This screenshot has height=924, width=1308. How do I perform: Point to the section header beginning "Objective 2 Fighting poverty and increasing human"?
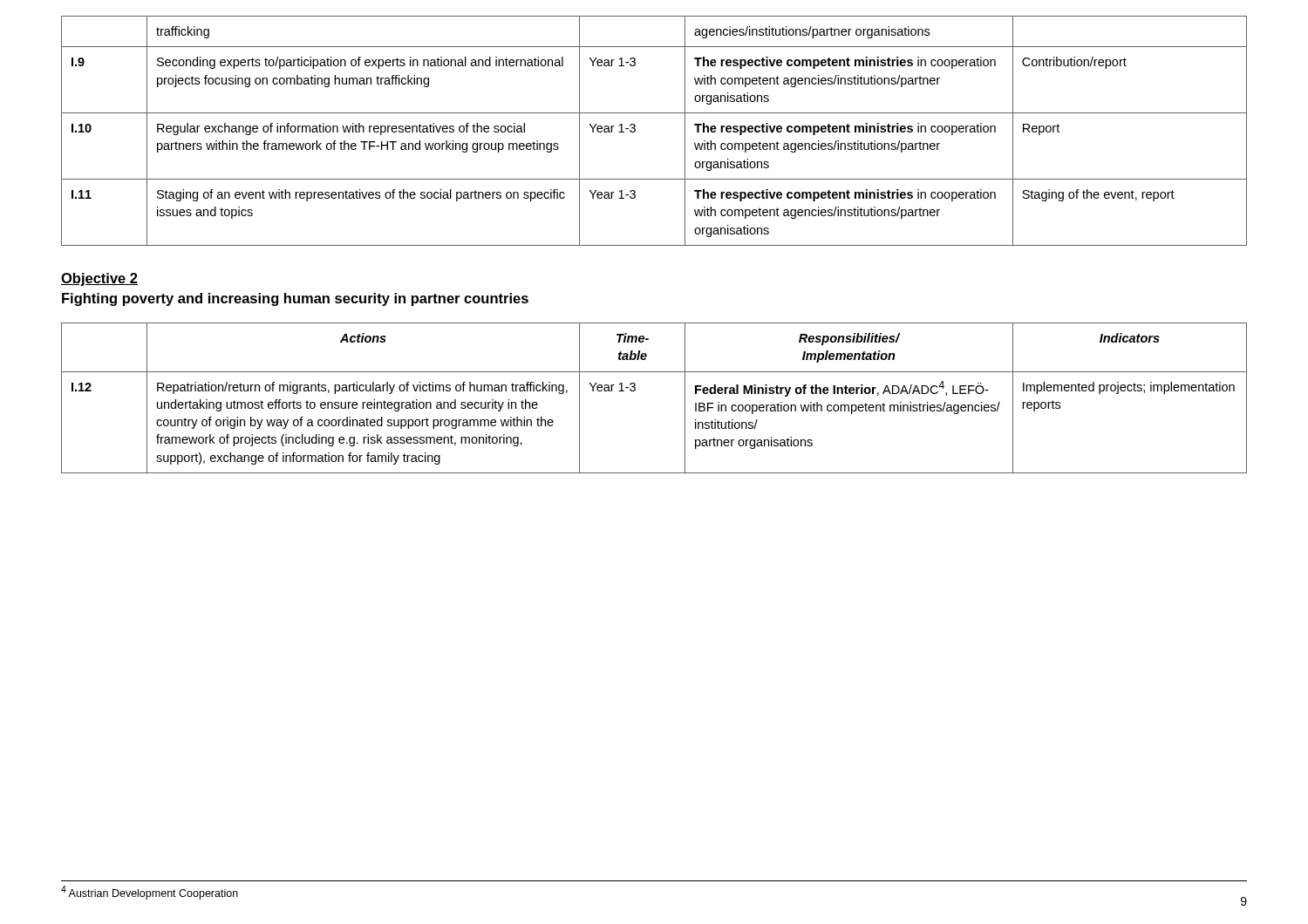click(x=99, y=279)
